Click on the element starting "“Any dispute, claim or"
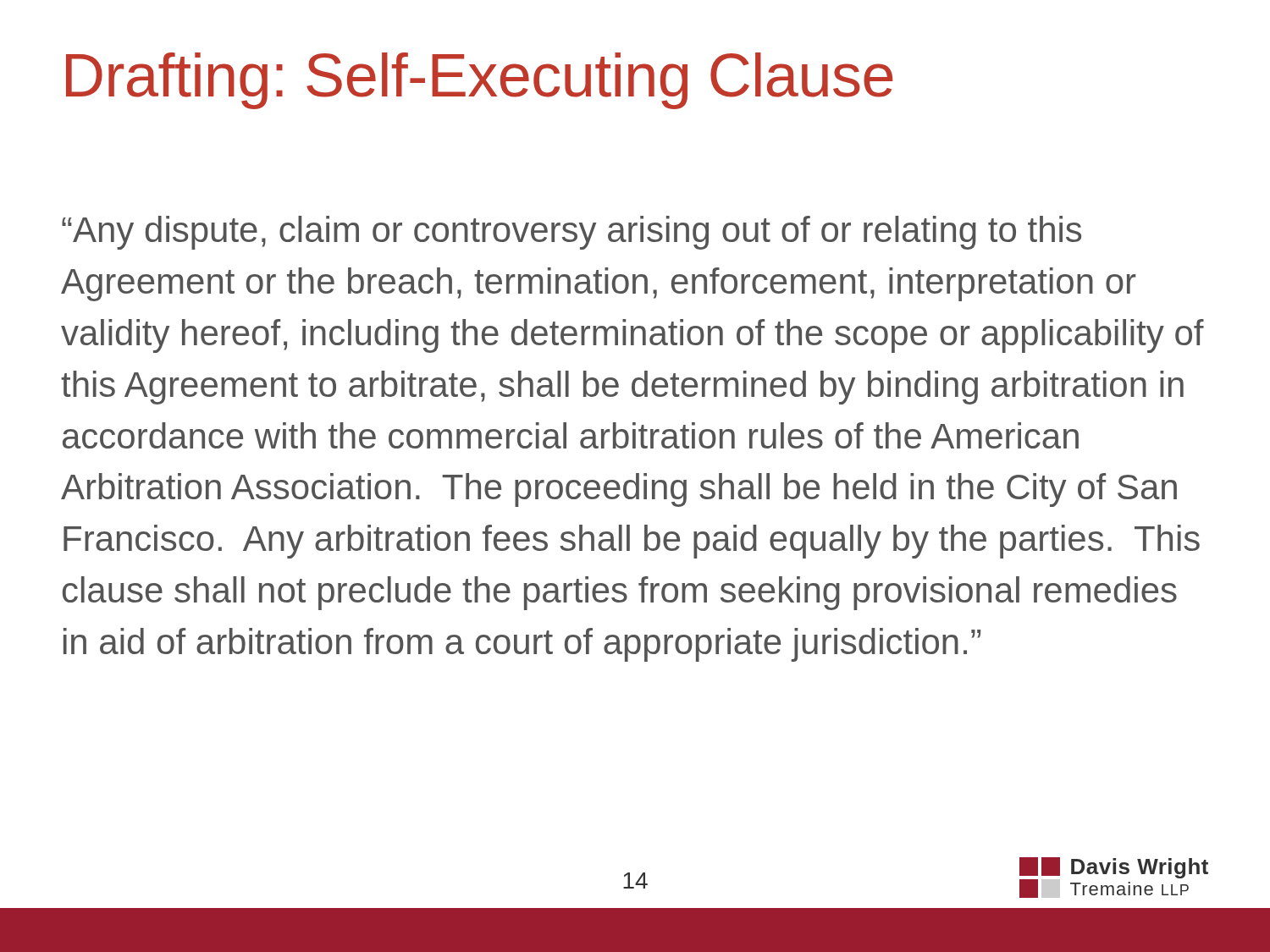 (x=635, y=437)
